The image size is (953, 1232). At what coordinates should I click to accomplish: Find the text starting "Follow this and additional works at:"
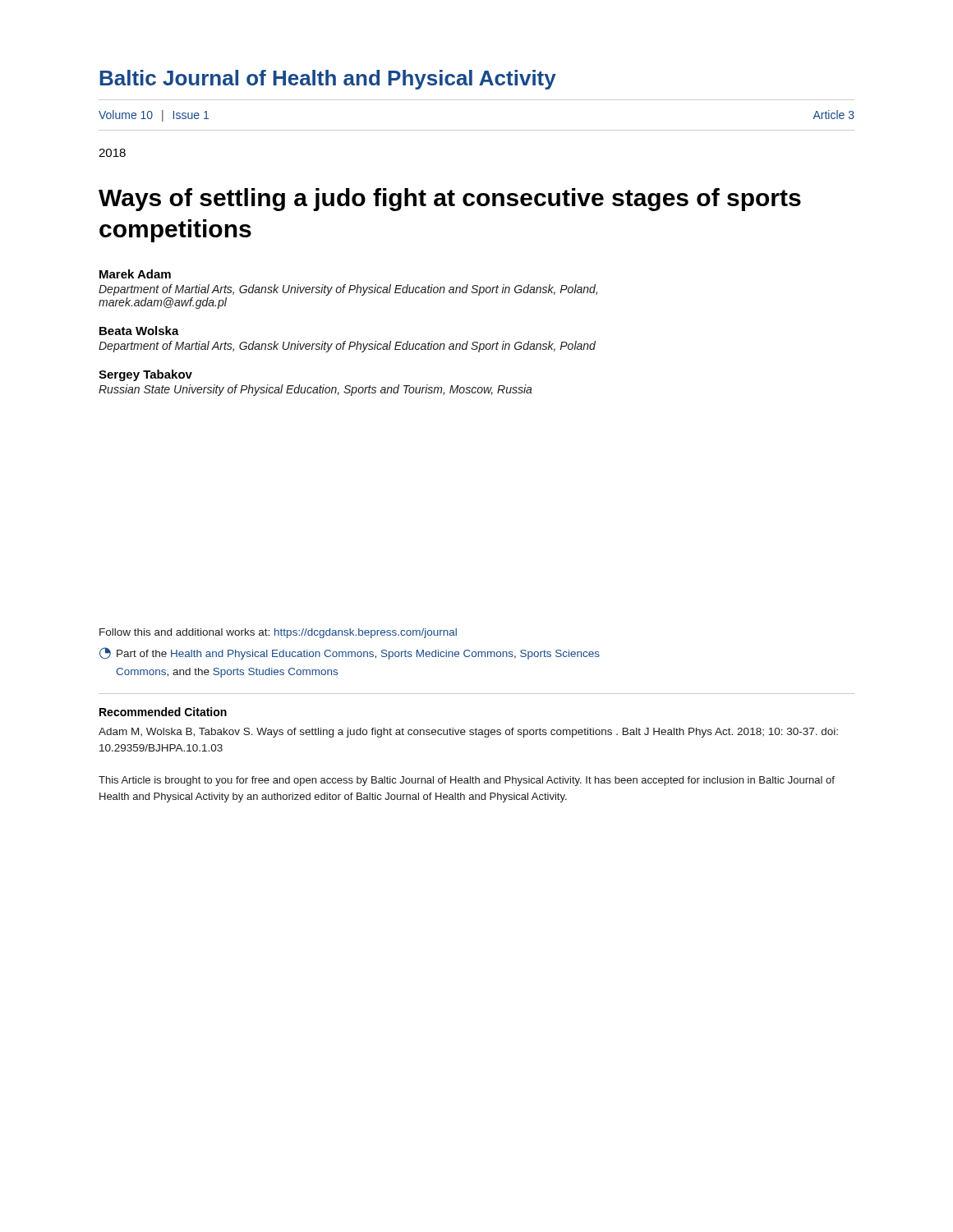click(x=278, y=632)
